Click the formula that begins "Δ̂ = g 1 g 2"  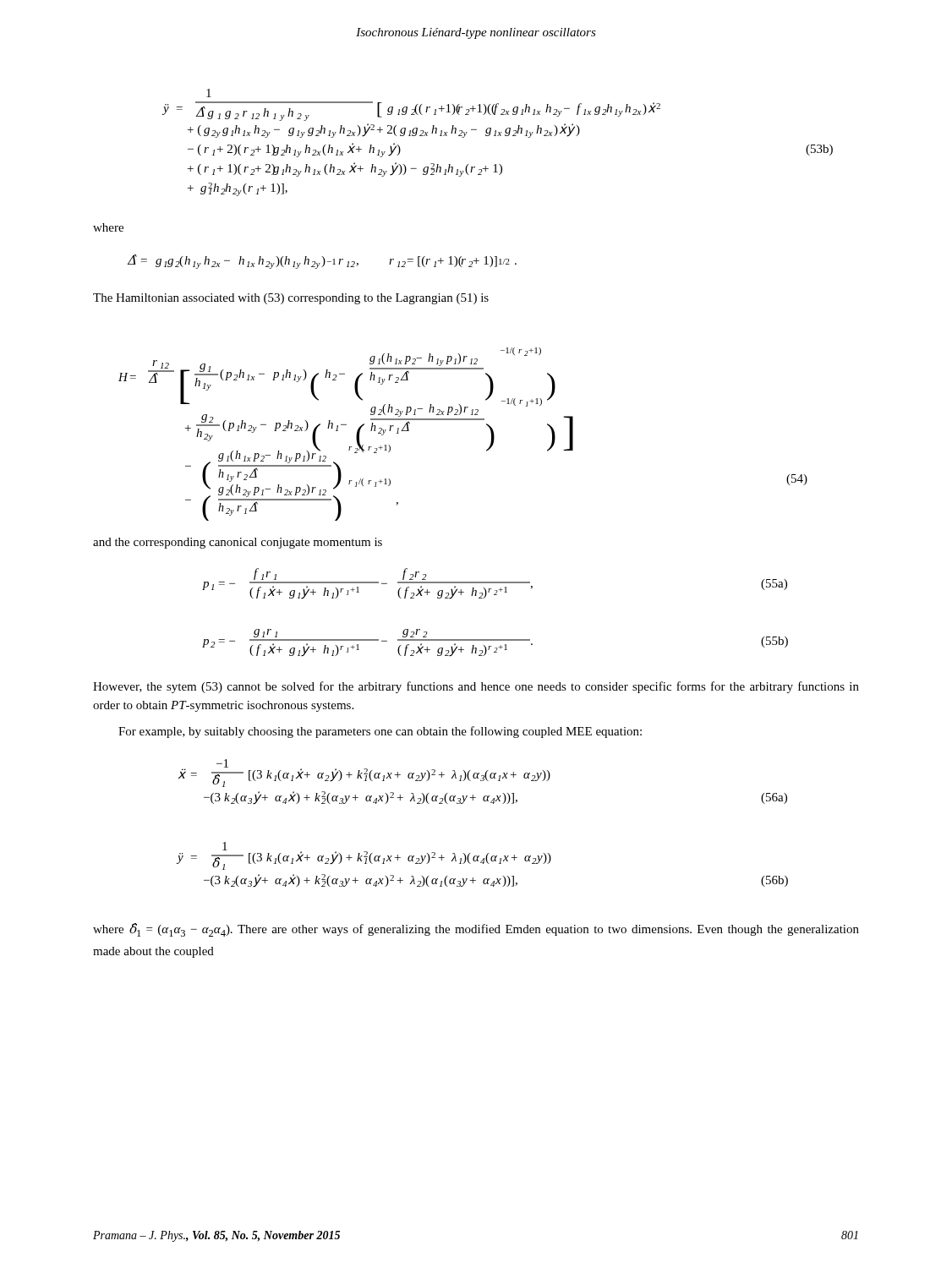coord(465,259)
